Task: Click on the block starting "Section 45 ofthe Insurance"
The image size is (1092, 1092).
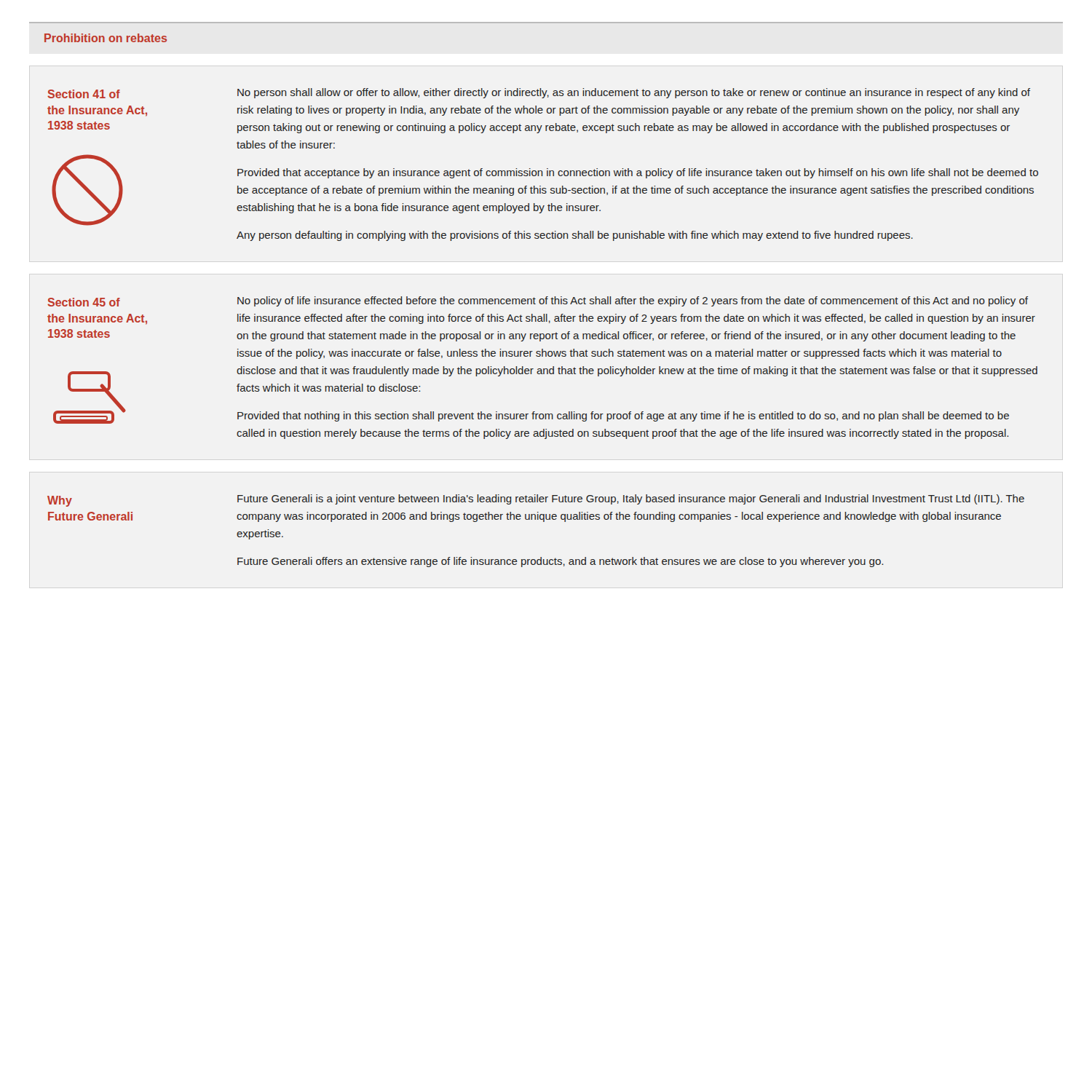Action: [x=98, y=318]
